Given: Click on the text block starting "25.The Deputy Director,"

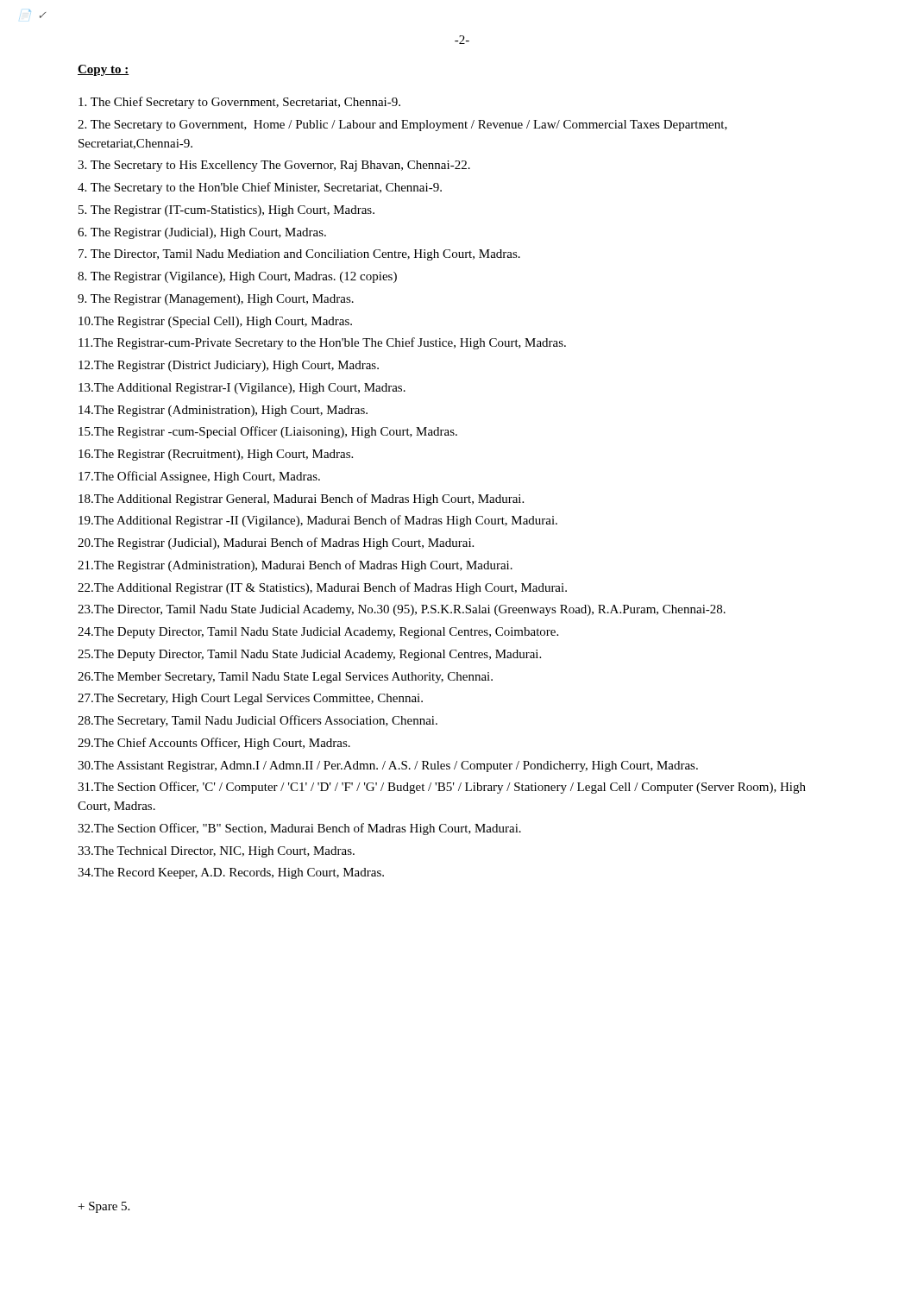Looking at the screenshot, I should (x=450, y=654).
